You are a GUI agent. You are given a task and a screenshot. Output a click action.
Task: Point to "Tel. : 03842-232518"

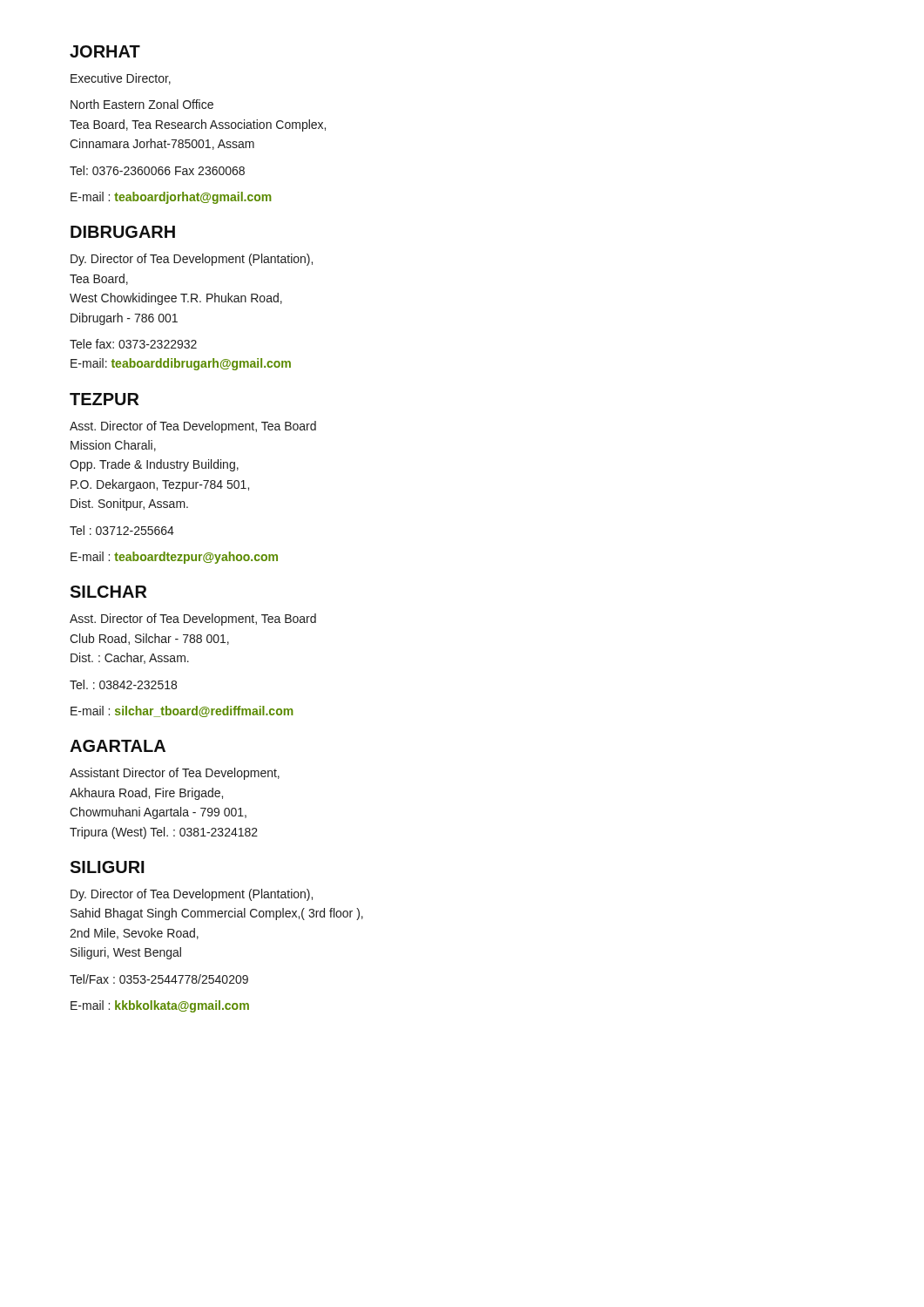click(x=124, y=685)
